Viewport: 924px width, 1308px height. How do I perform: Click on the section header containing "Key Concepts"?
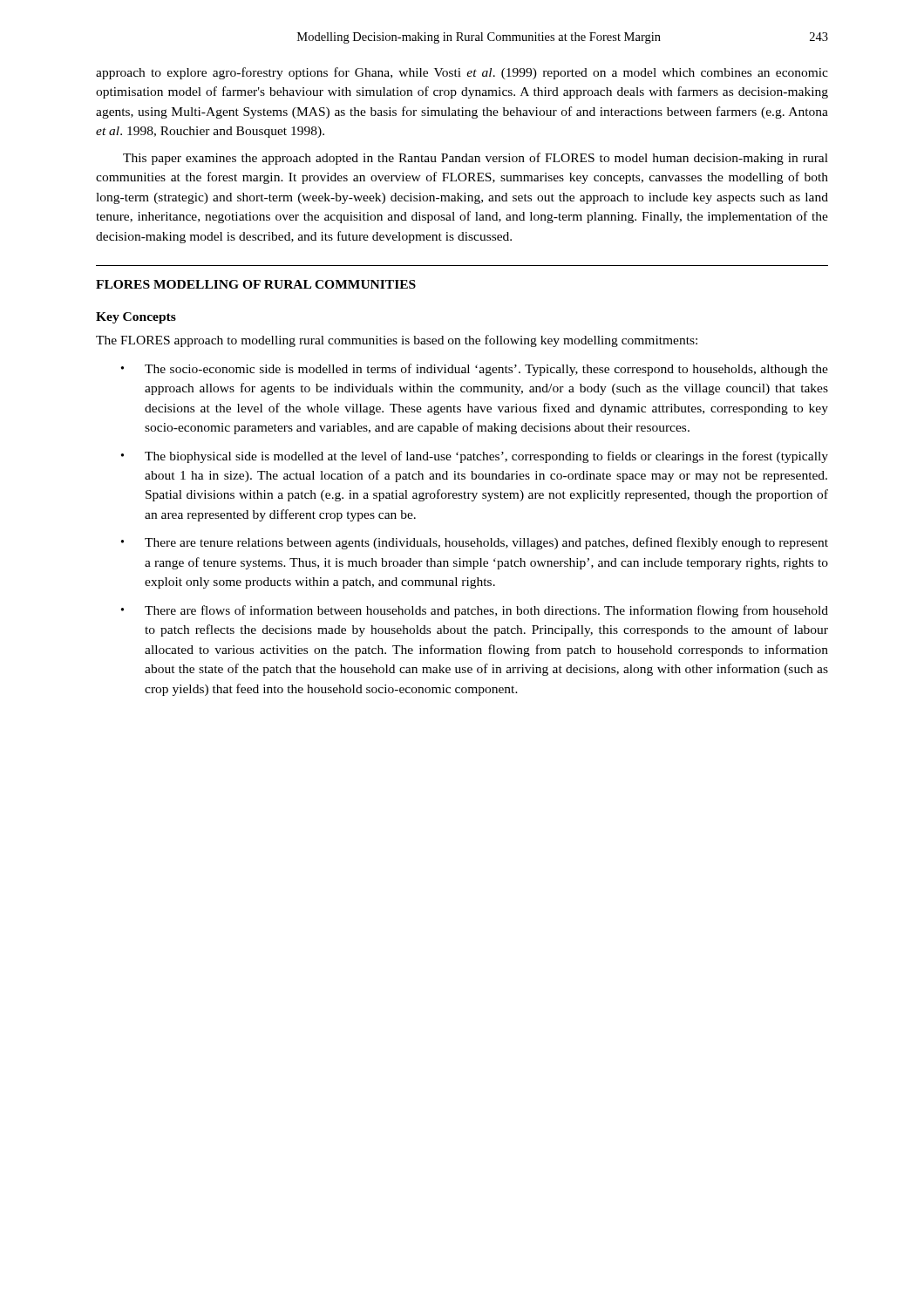[x=136, y=318]
